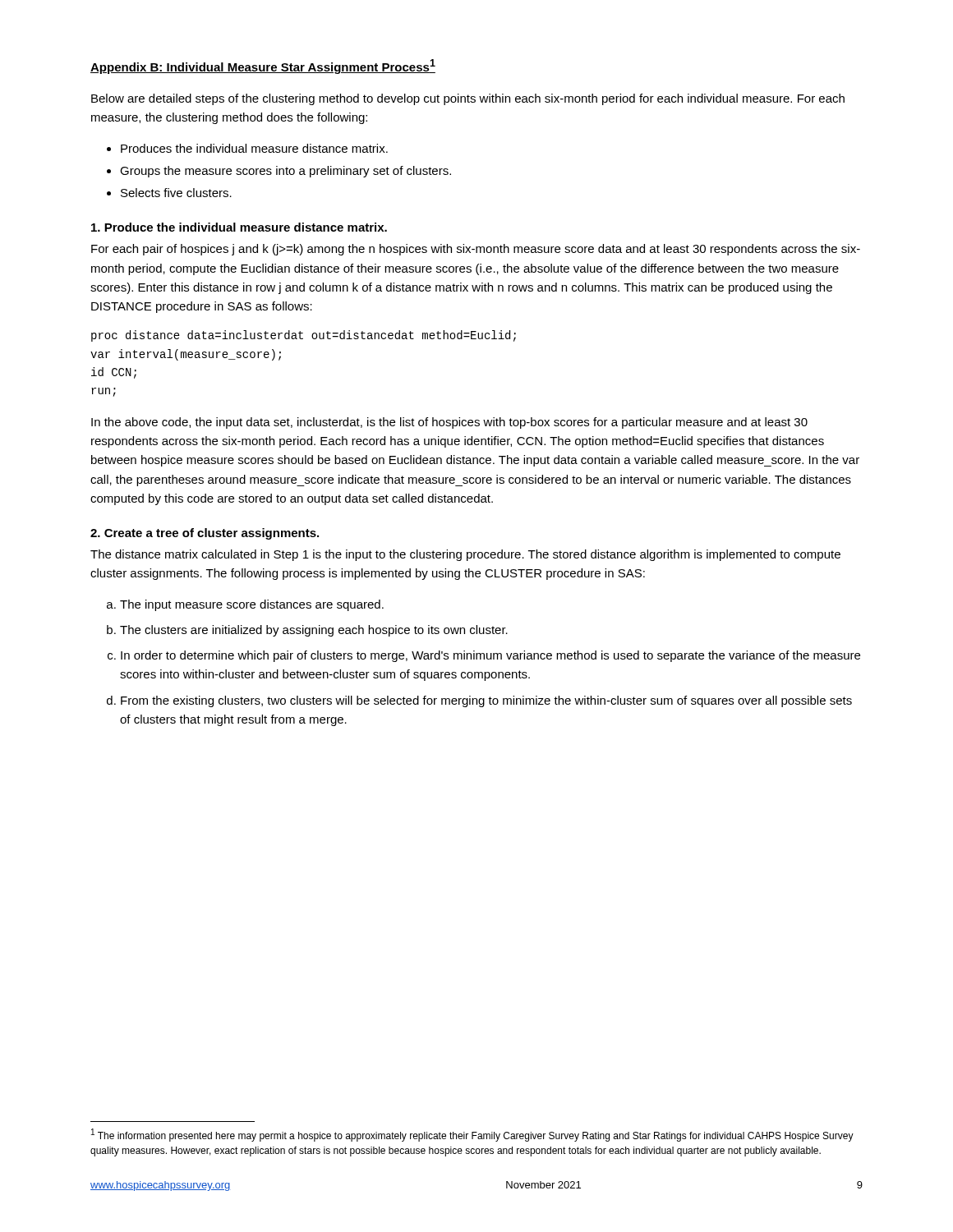Click on the text starting "In order to determine which pair of clusters"
The height and width of the screenshot is (1232, 953).
tap(491, 665)
